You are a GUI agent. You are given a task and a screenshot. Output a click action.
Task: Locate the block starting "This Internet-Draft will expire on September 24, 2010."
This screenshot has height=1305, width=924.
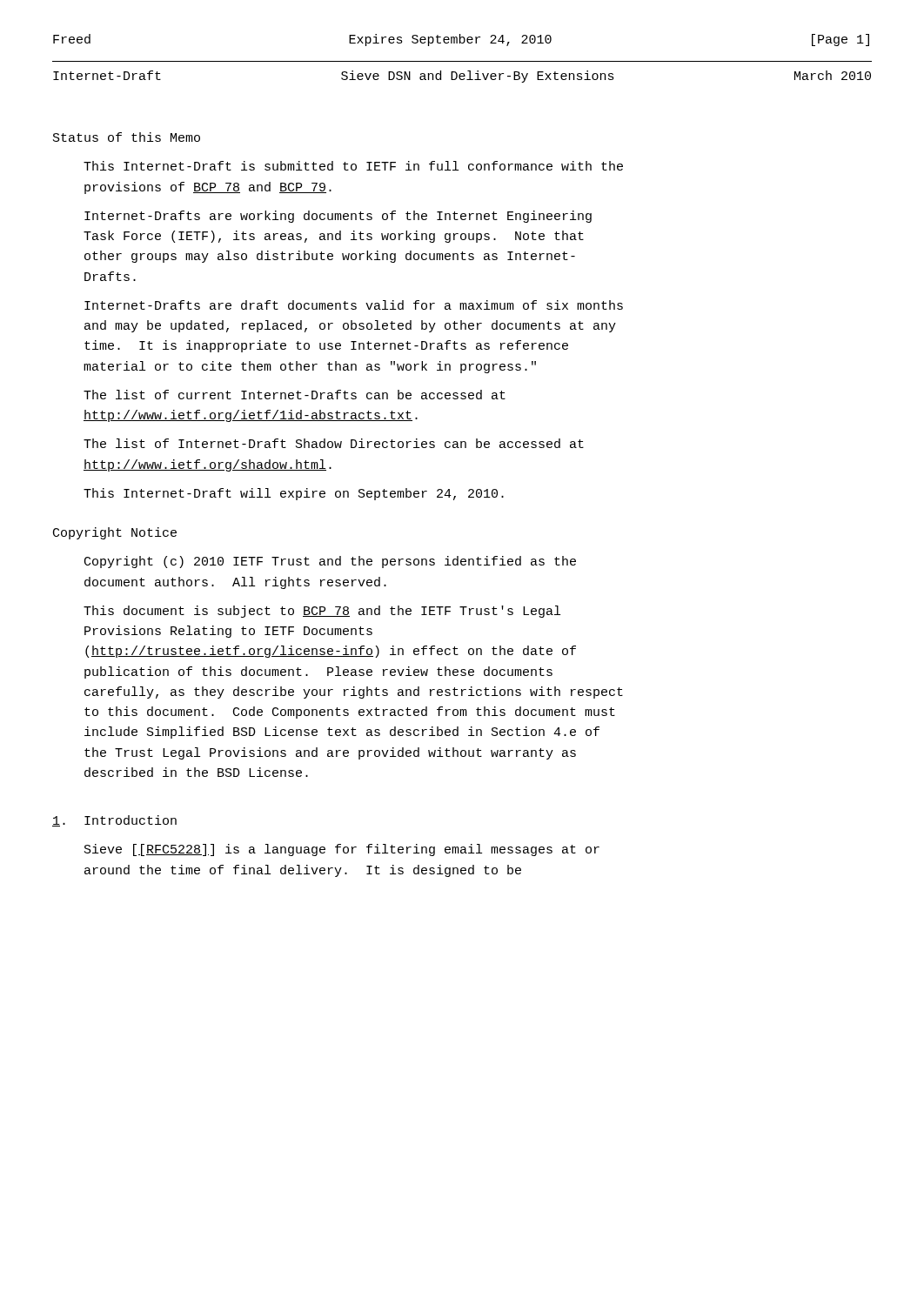pos(295,494)
